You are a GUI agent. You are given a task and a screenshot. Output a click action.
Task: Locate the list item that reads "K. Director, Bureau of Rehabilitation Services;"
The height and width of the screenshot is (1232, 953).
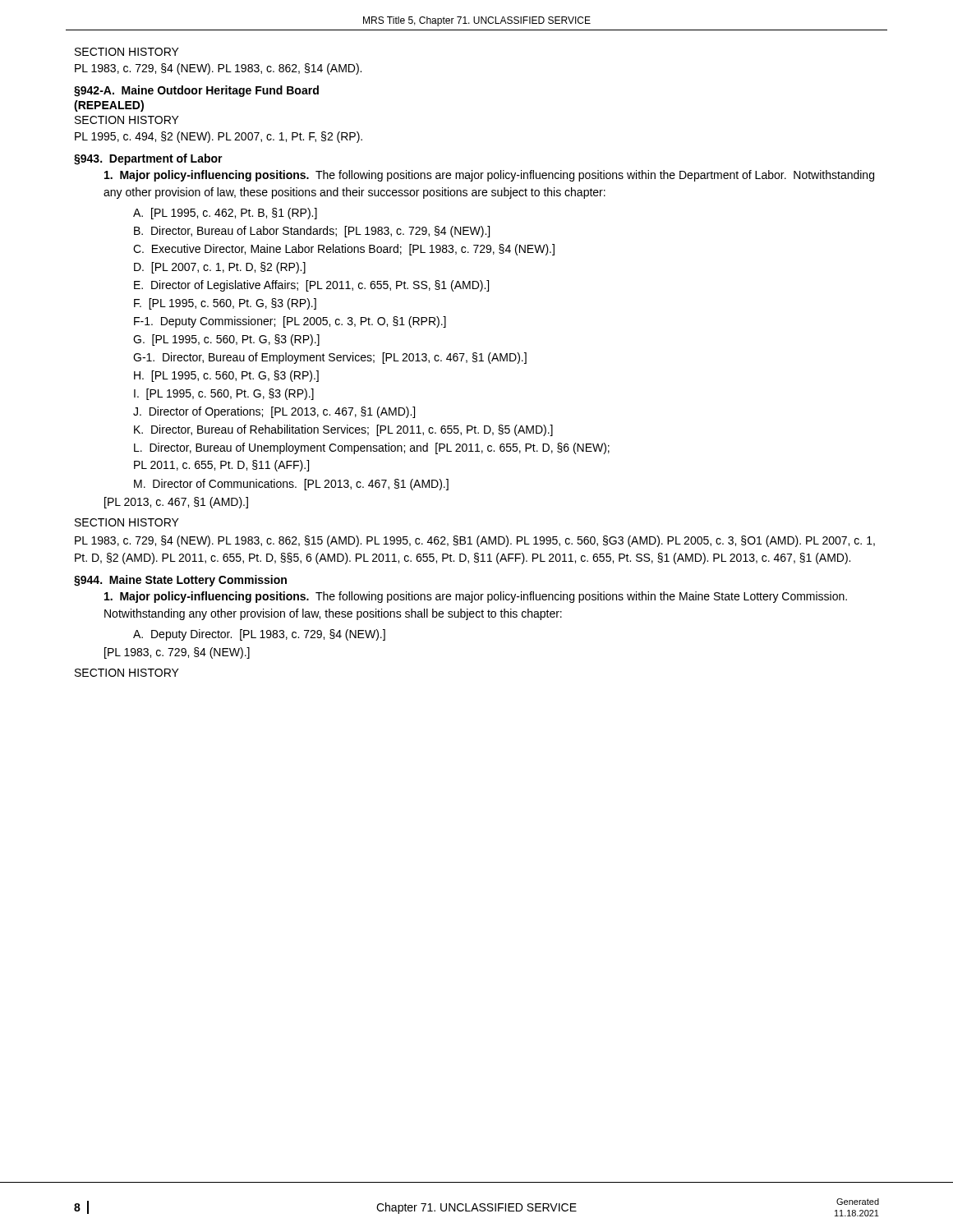pyautogui.click(x=343, y=430)
